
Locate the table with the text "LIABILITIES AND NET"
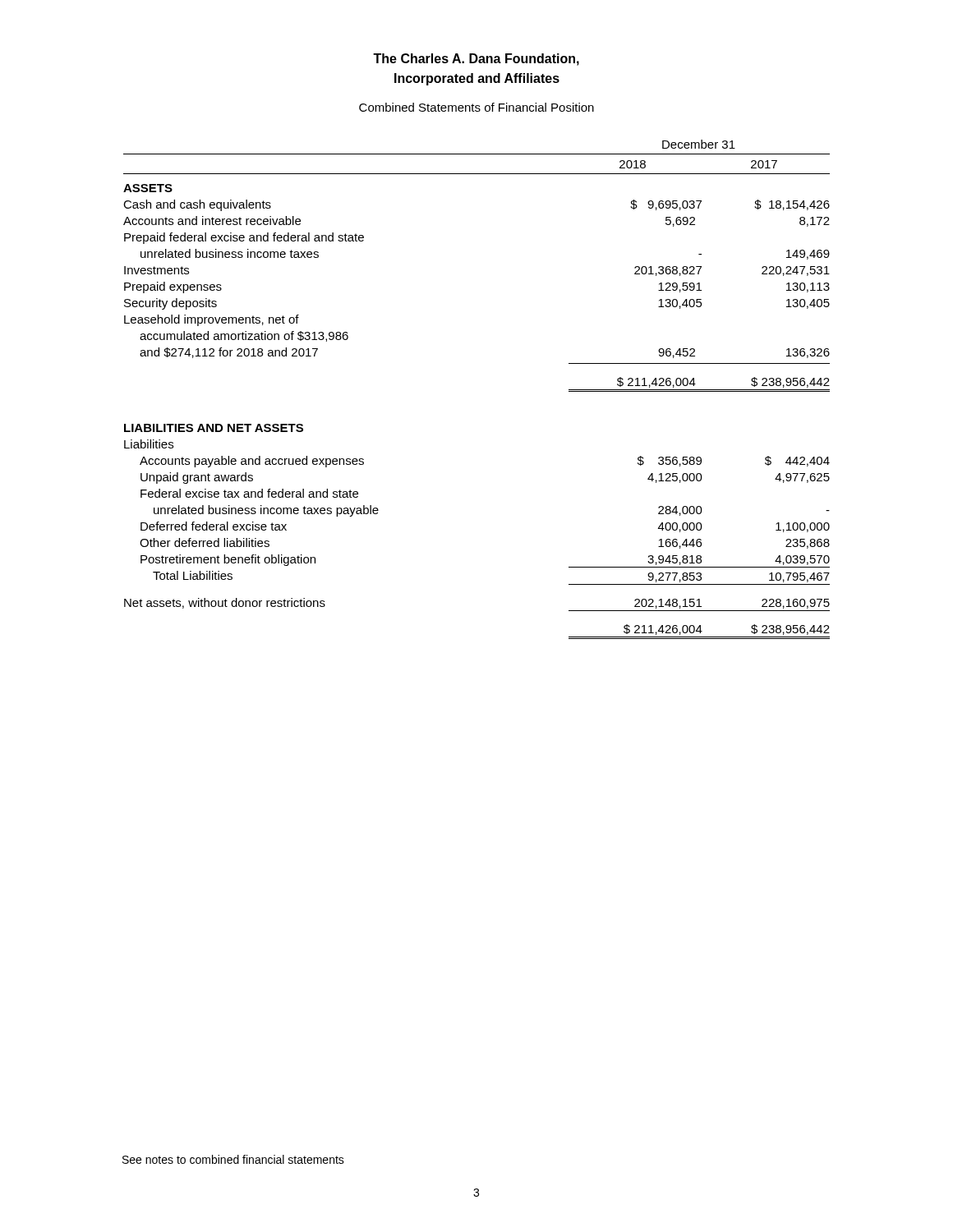click(x=476, y=388)
